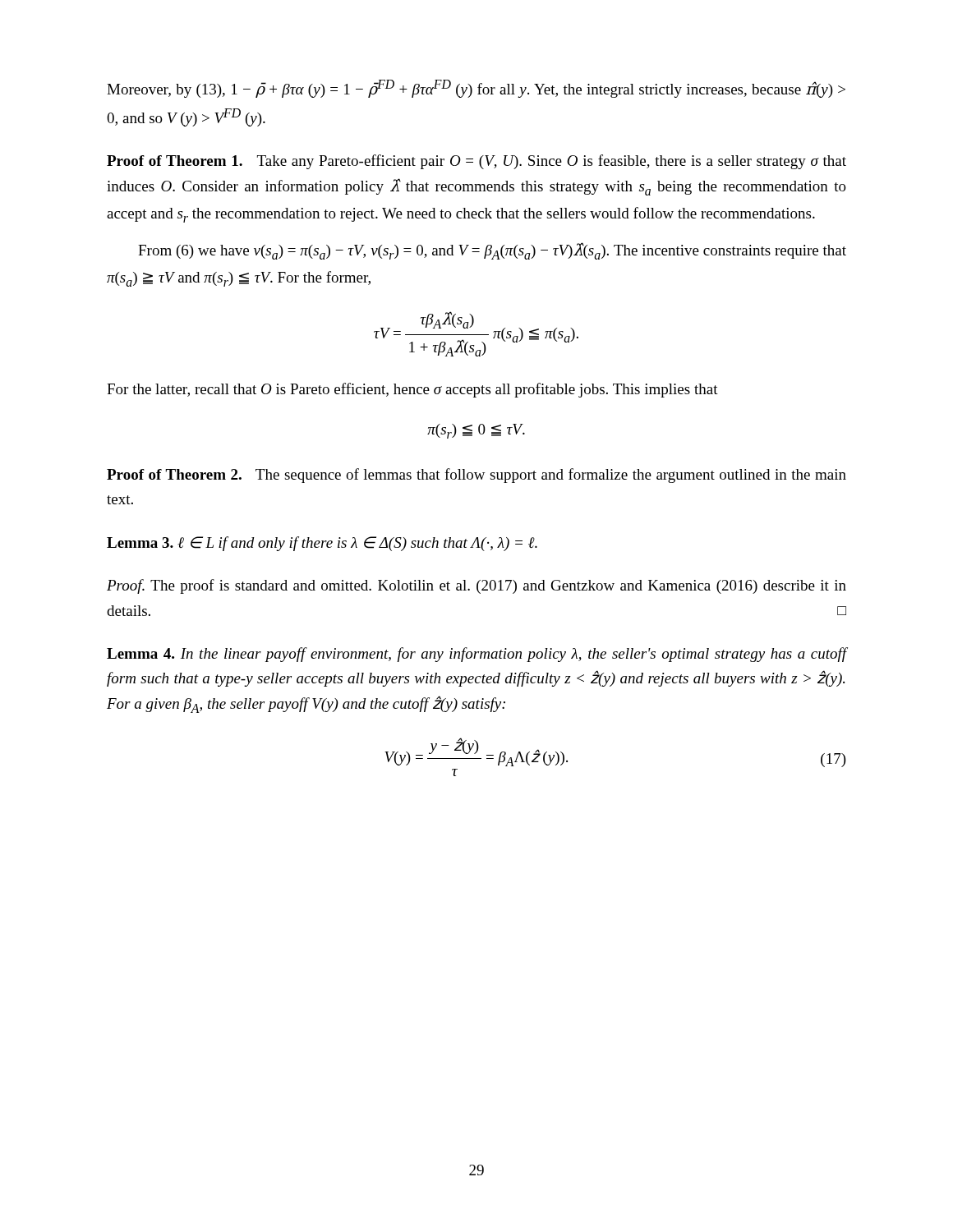Locate the text block that says "Lemma 4. In"
Viewport: 953px width, 1232px height.
pos(476,680)
